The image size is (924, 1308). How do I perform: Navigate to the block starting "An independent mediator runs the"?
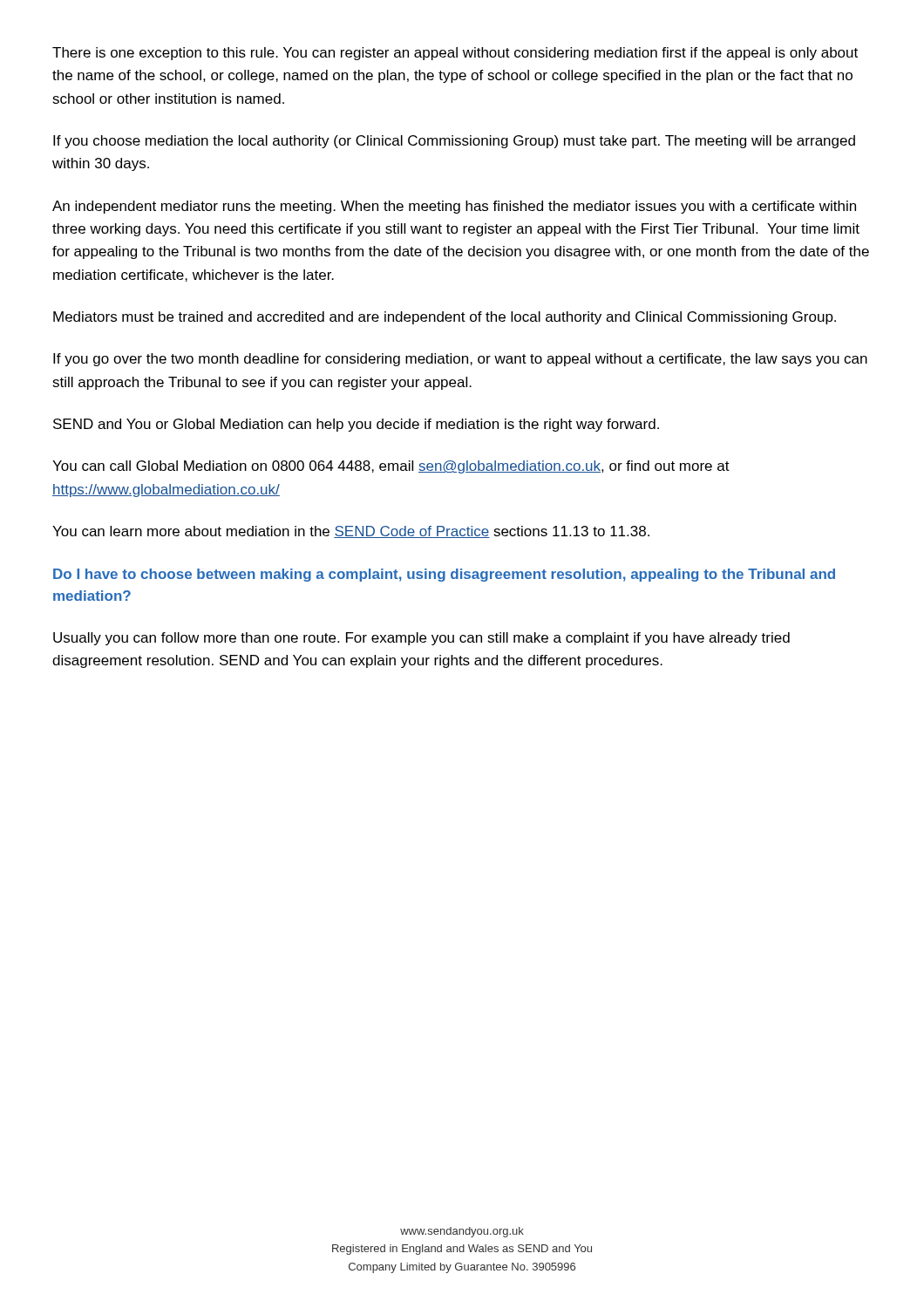461,240
